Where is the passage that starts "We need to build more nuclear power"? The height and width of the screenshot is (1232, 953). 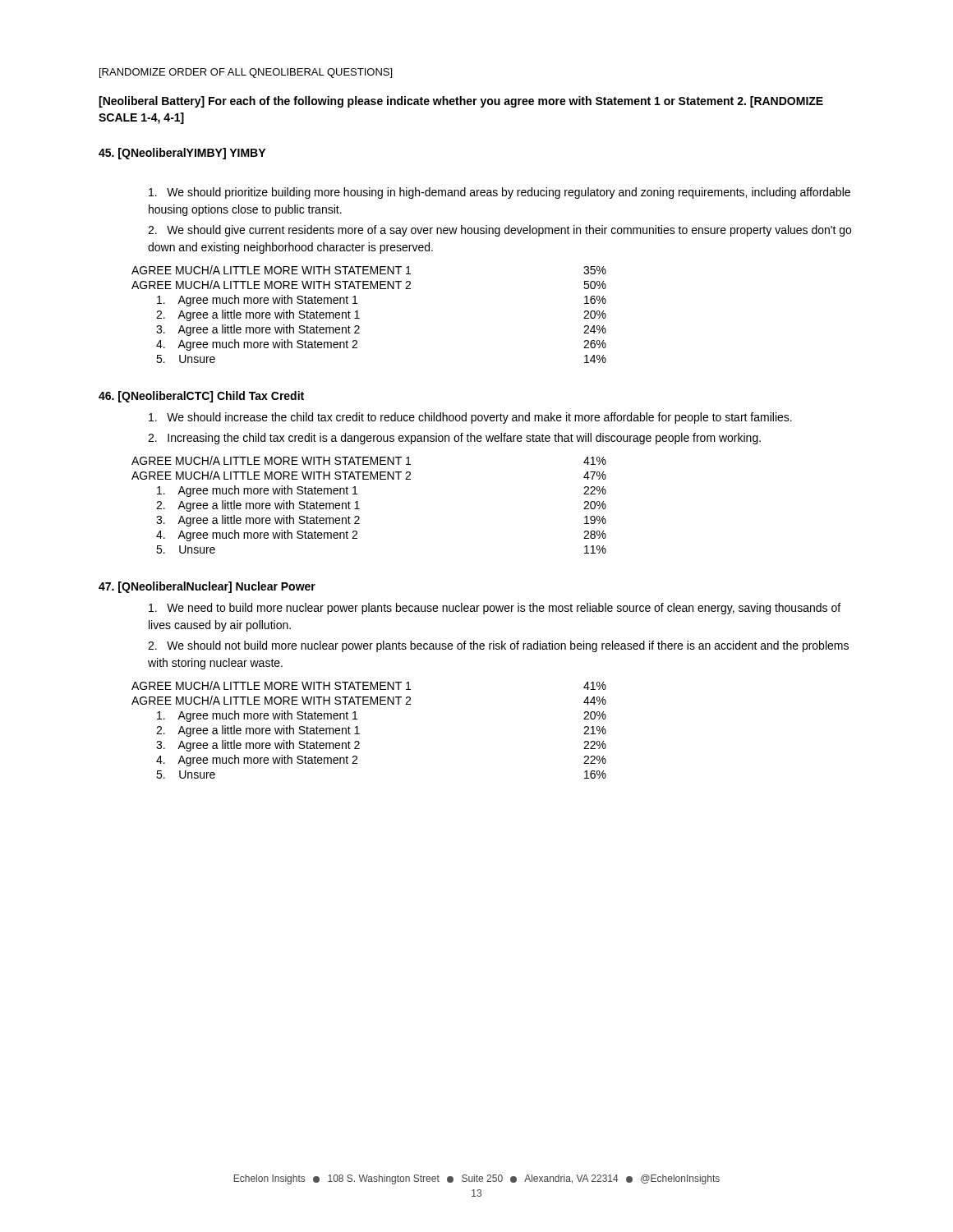494,616
